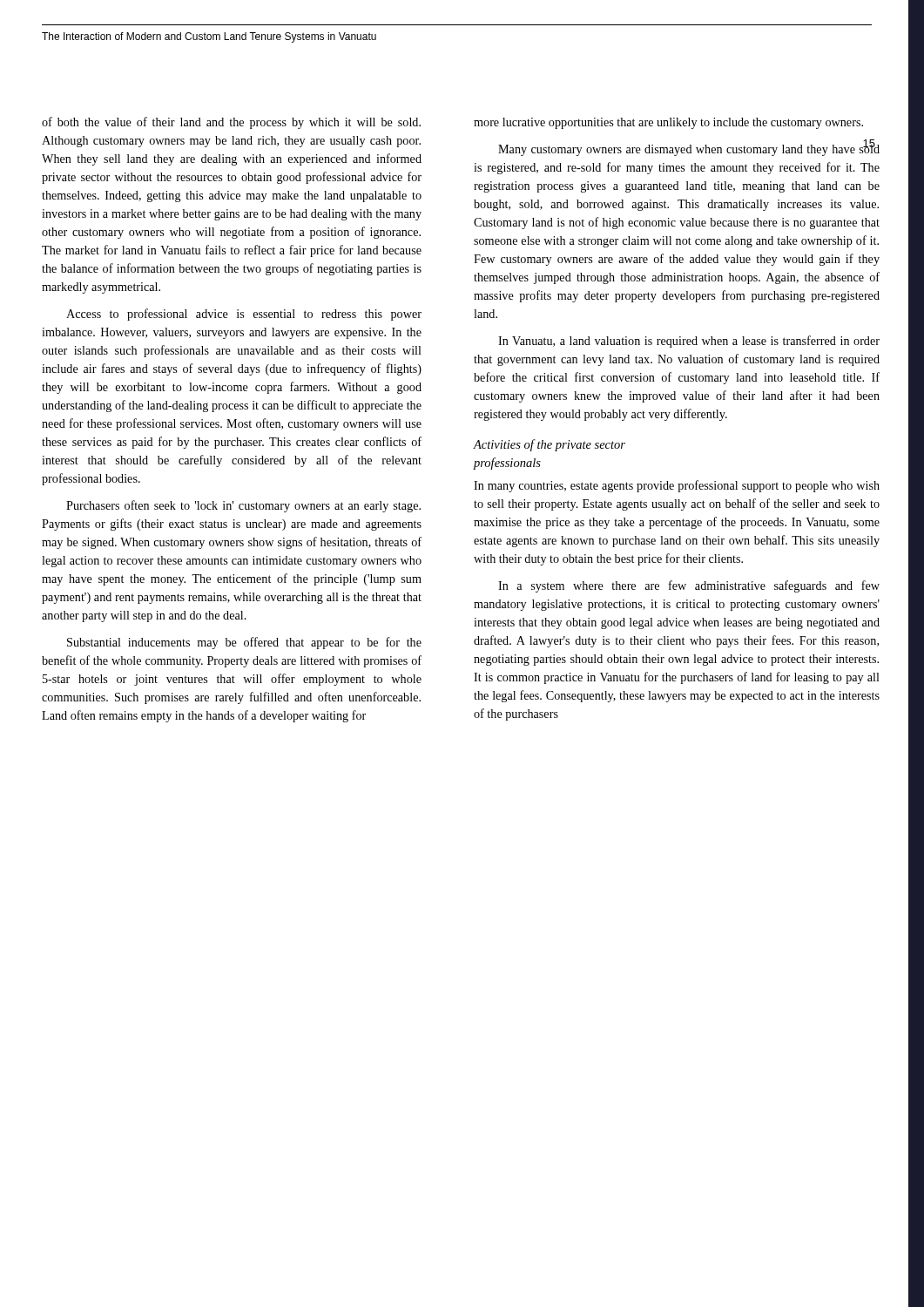Select the passage starting "more lucrative opportunities"
This screenshot has height=1307, width=924.
677,122
